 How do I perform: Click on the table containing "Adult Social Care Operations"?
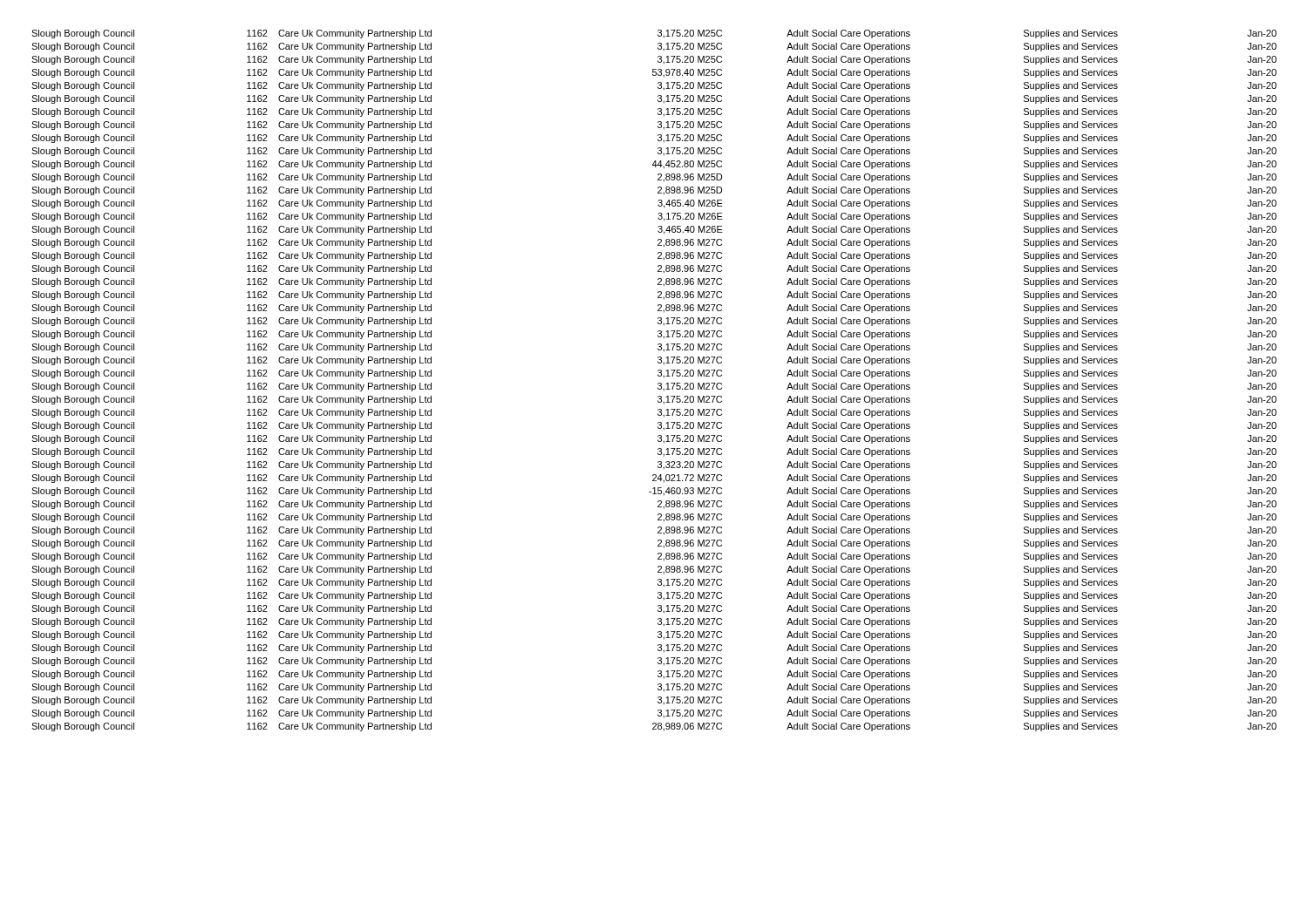tap(654, 379)
